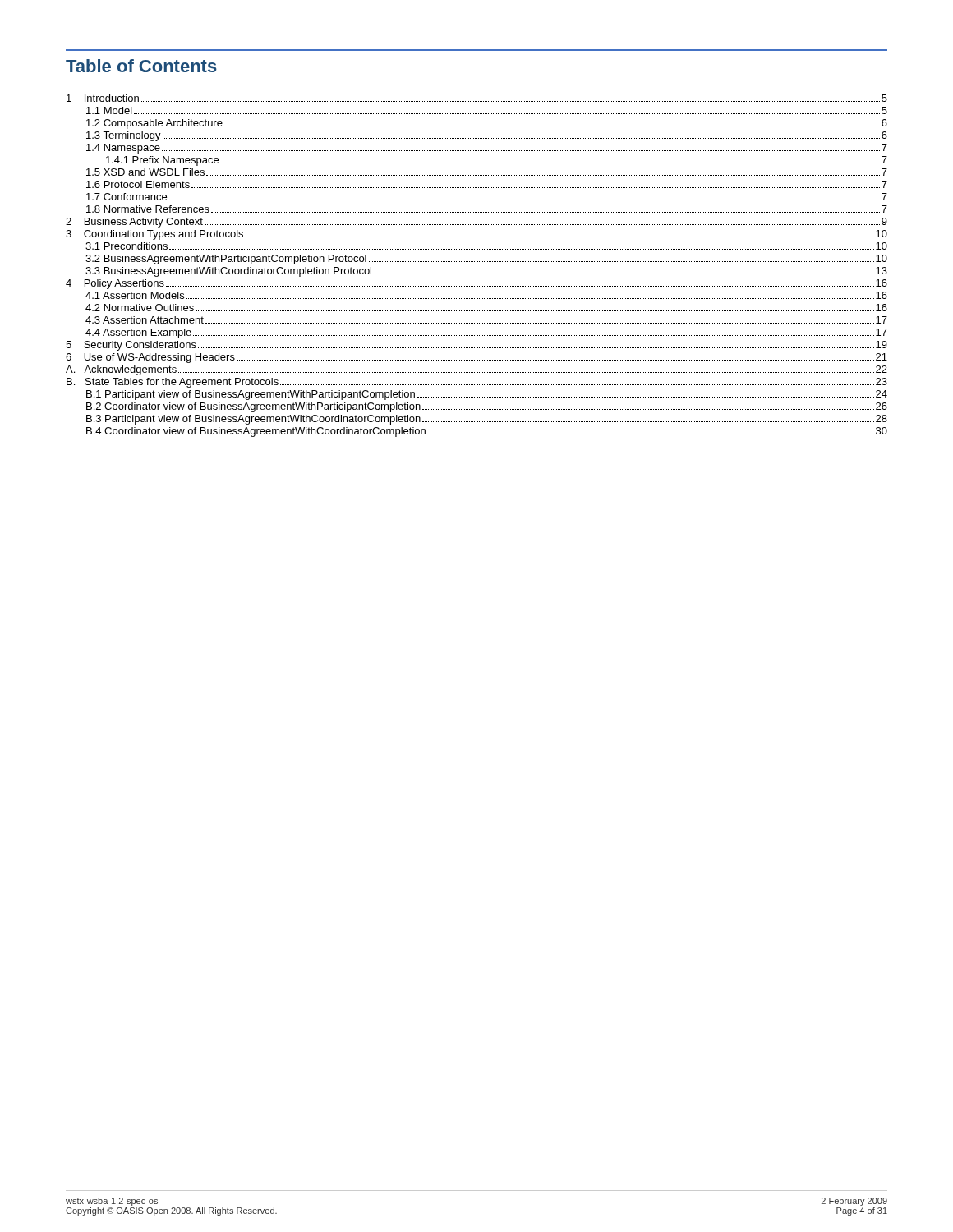This screenshot has height=1232, width=953.
Task: Point to "5 Security Considerations 19"
Action: pos(476,345)
